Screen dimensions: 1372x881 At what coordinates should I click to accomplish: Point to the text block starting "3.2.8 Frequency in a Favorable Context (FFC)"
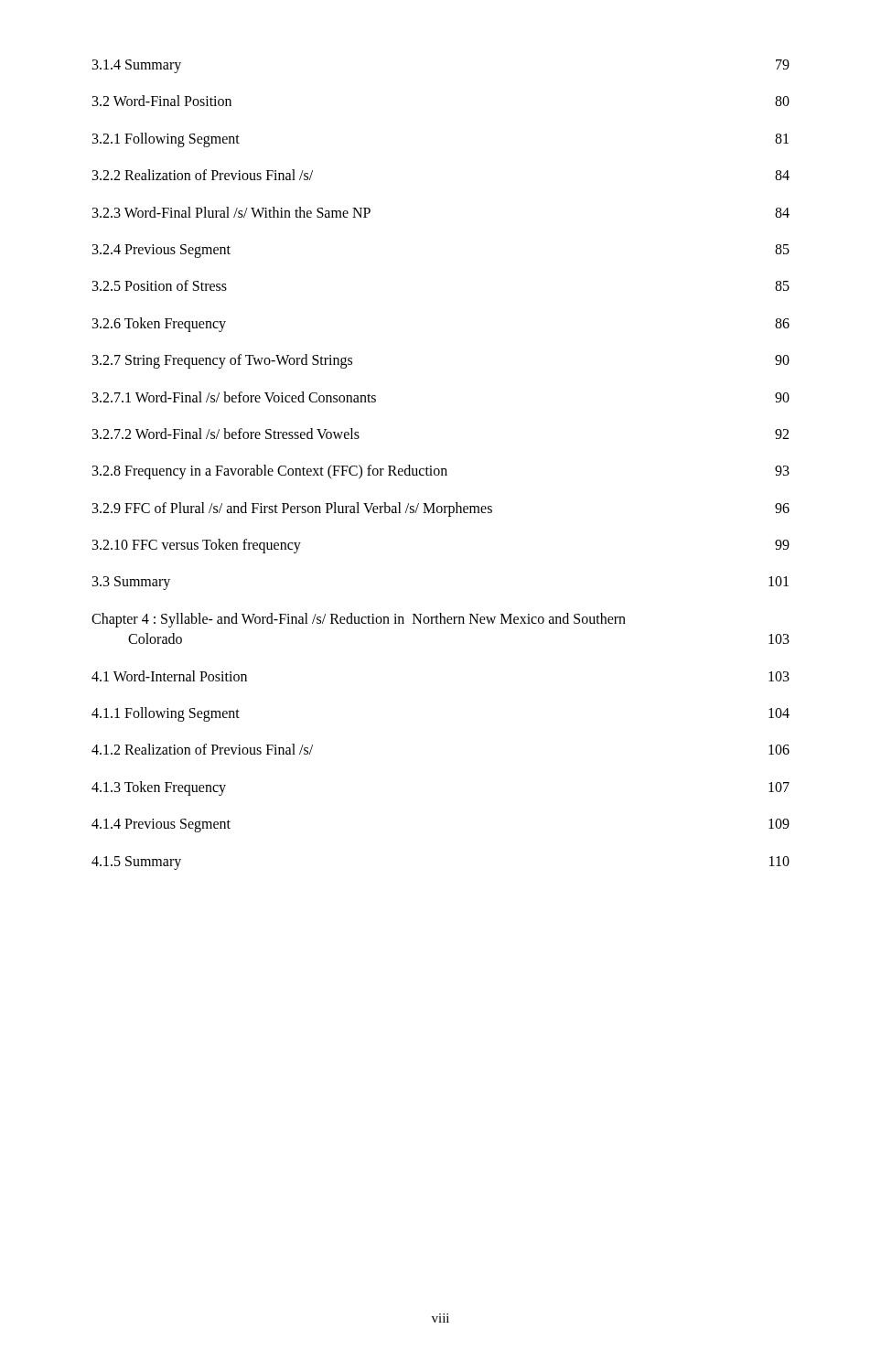click(x=440, y=471)
